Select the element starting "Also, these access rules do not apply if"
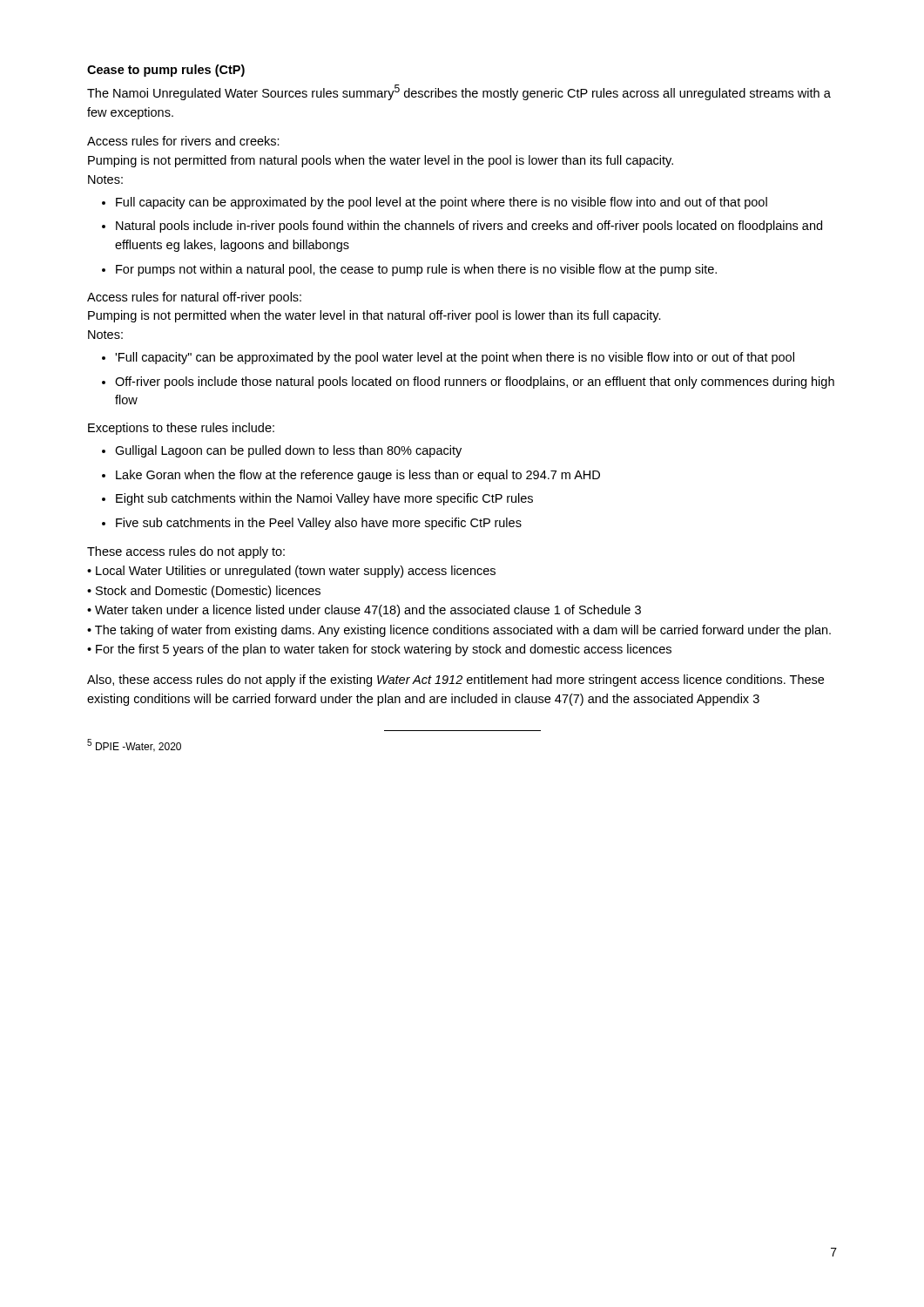 tap(456, 689)
